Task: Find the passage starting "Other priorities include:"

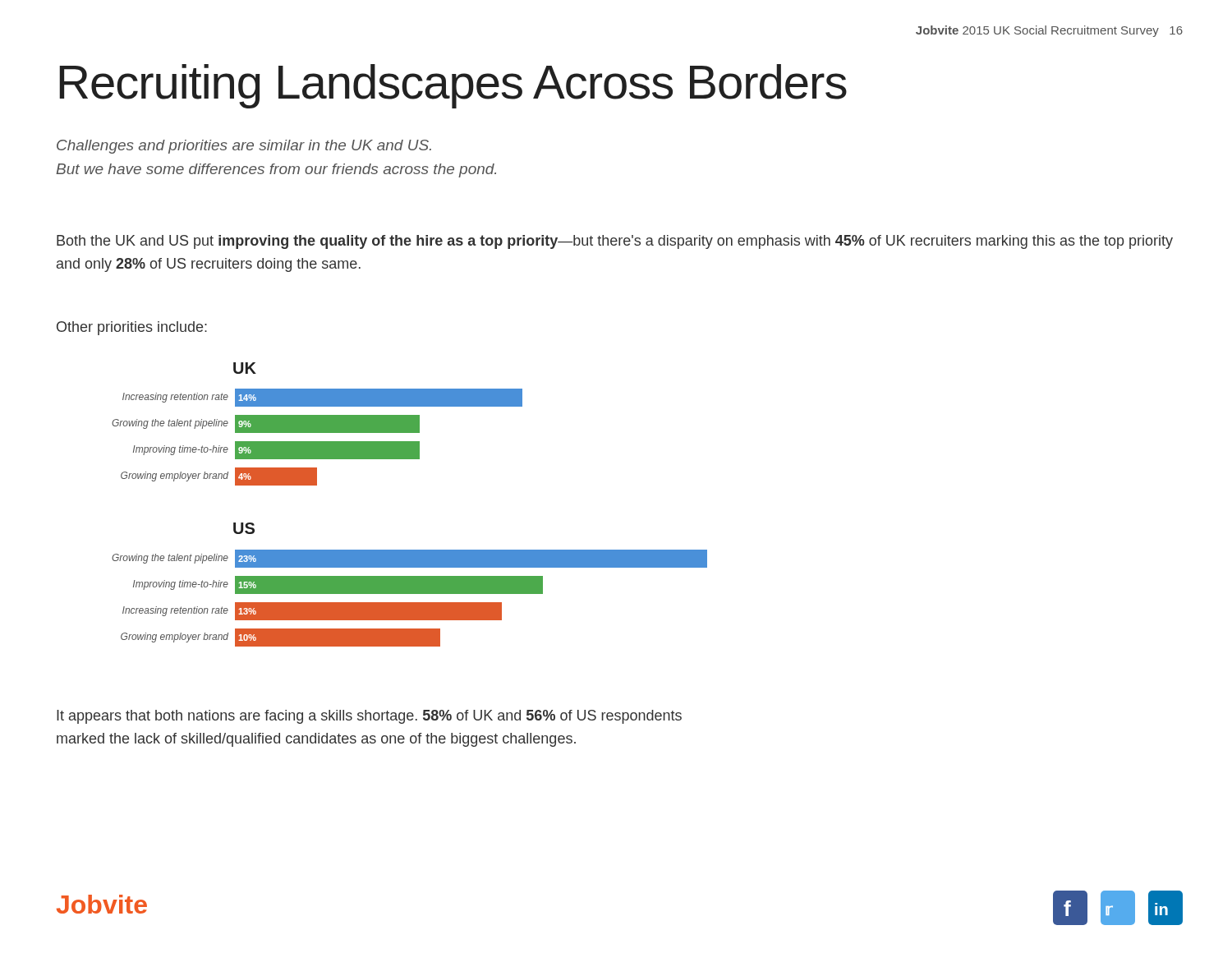Action: pos(132,327)
